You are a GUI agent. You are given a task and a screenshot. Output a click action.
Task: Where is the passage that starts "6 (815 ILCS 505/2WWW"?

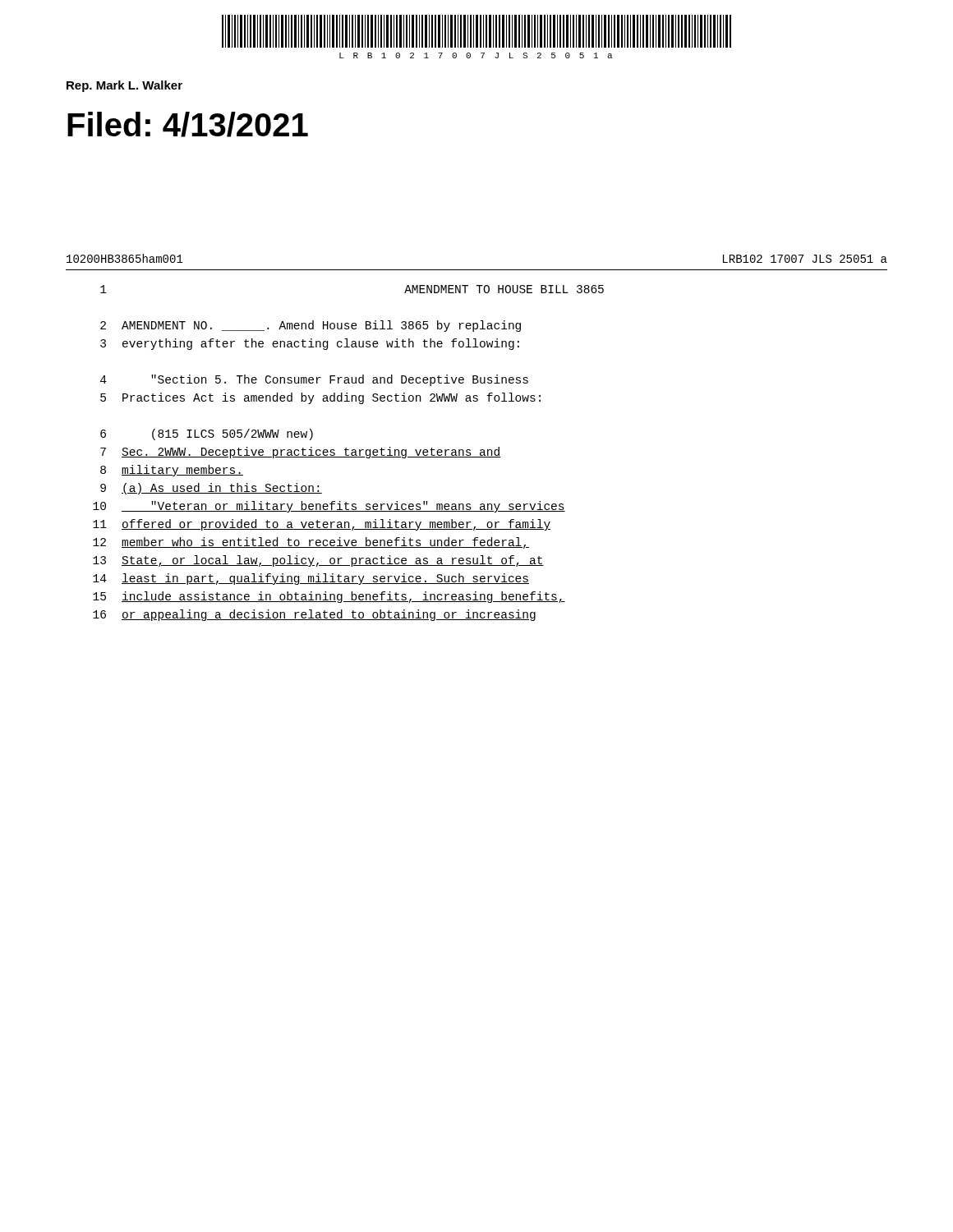click(207, 434)
